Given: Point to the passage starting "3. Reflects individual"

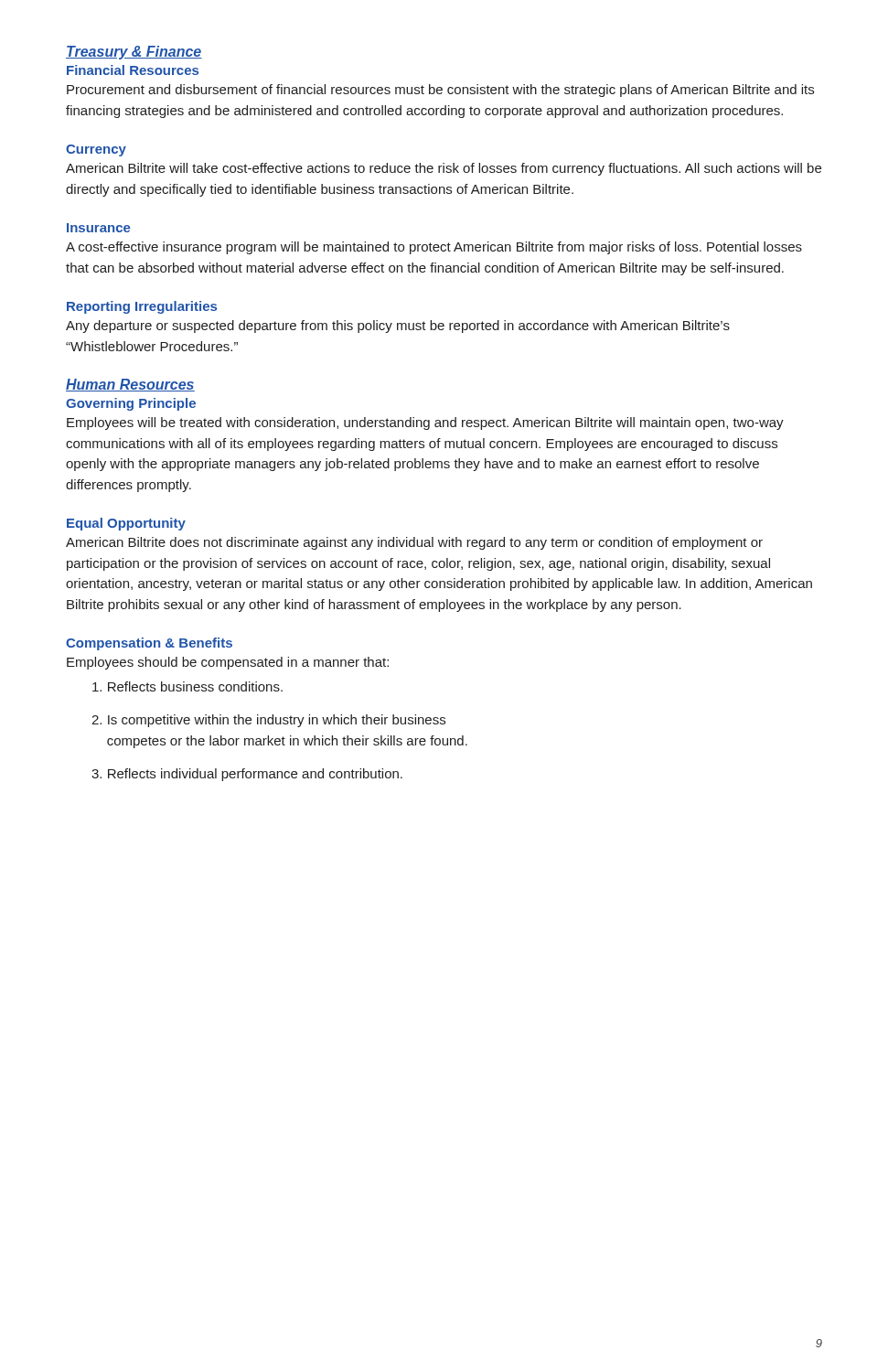Looking at the screenshot, I should pyautogui.click(x=247, y=773).
